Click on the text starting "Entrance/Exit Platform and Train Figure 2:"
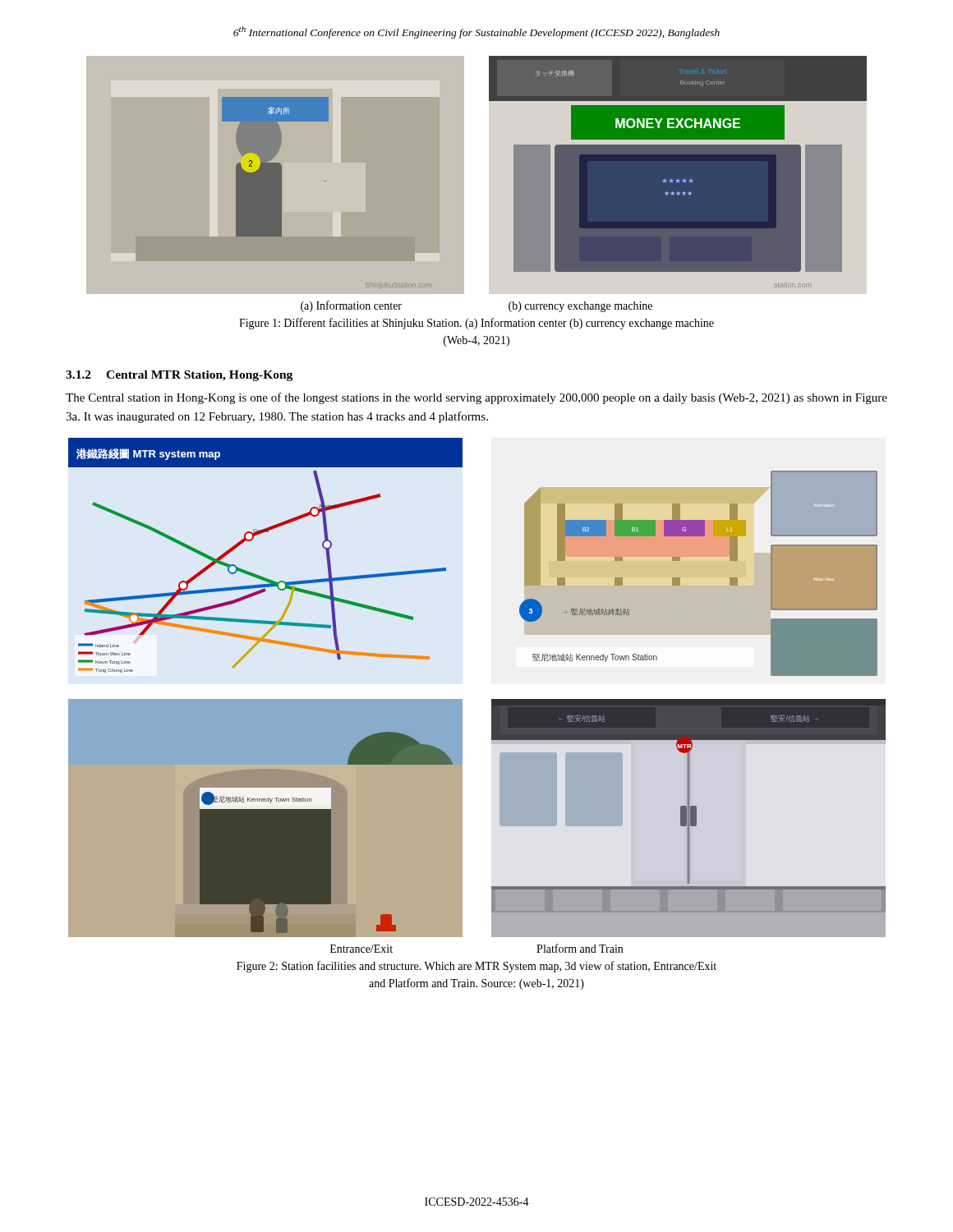Image resolution: width=953 pixels, height=1232 pixels. coord(476,966)
